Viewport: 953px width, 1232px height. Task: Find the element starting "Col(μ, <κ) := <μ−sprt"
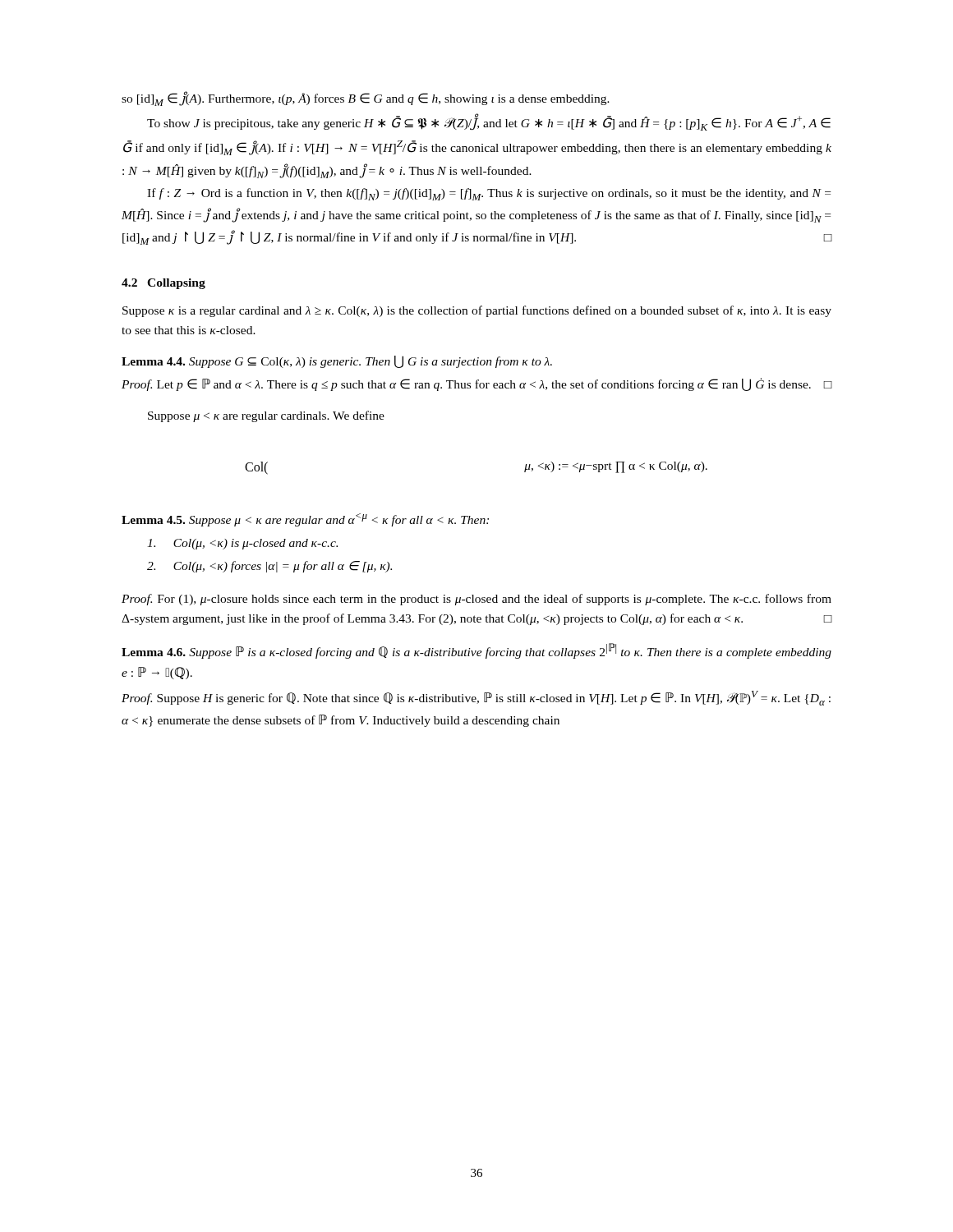(255, 468)
